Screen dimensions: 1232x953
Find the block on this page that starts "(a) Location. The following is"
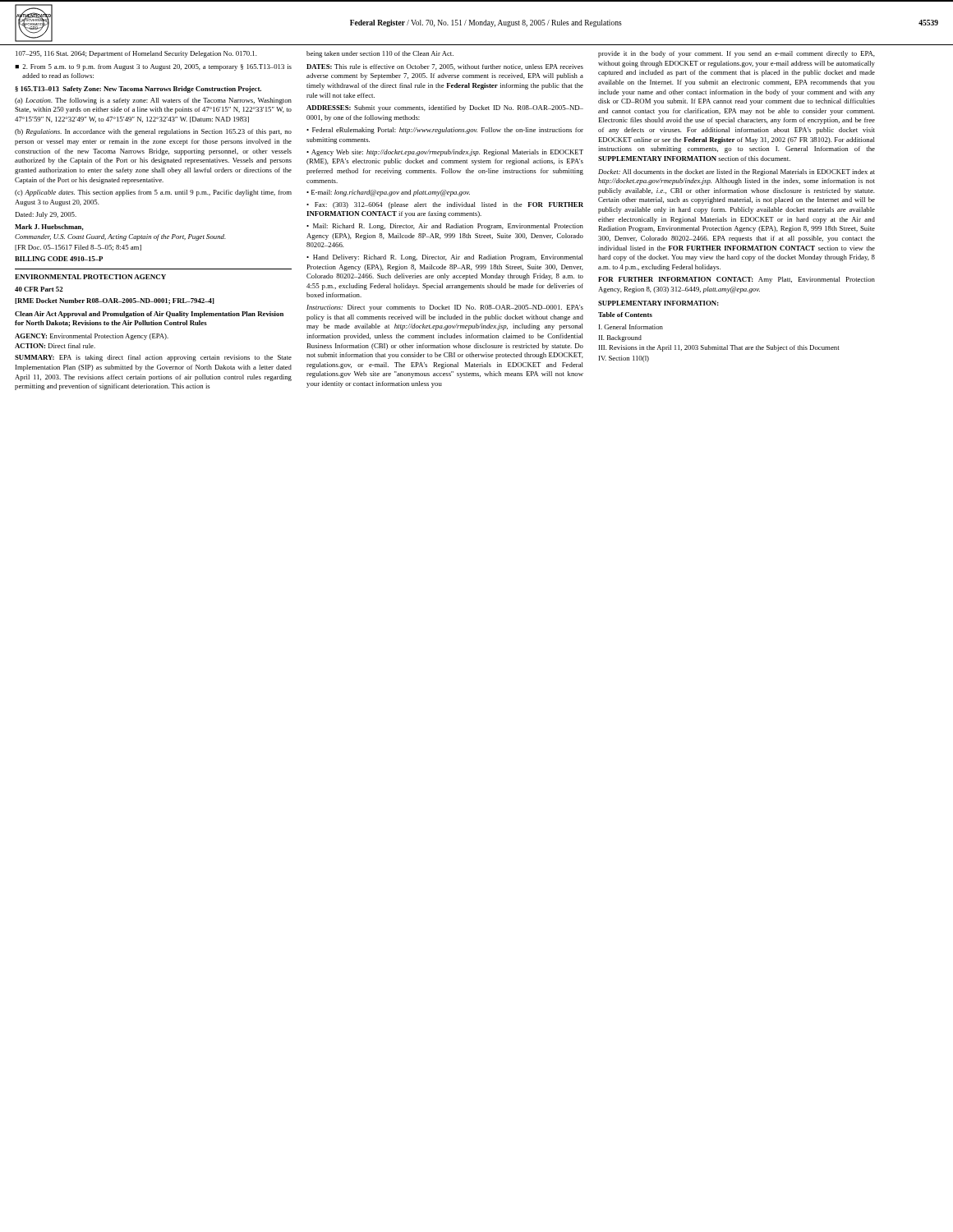click(153, 109)
